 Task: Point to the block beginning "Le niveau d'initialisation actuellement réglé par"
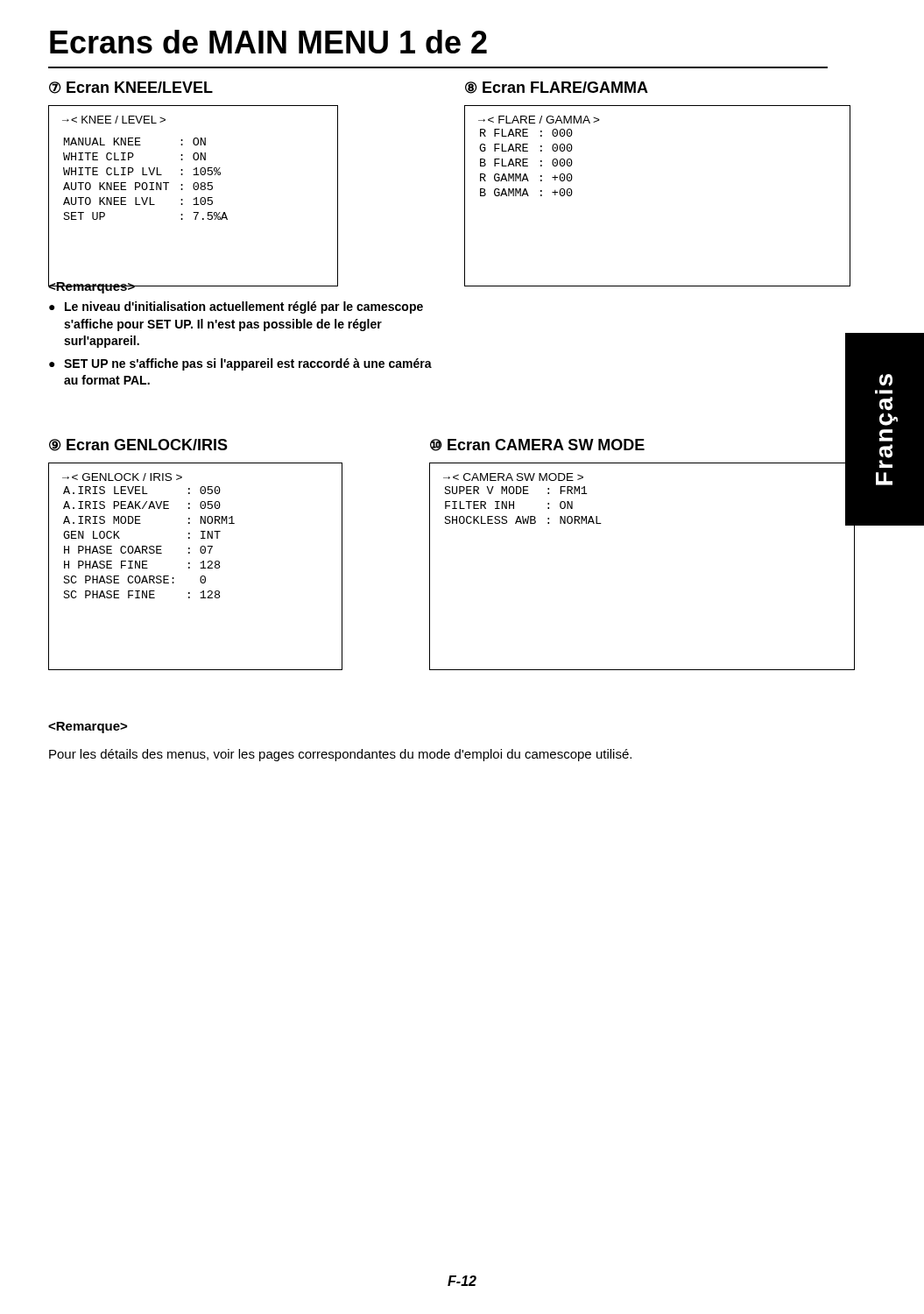[244, 324]
